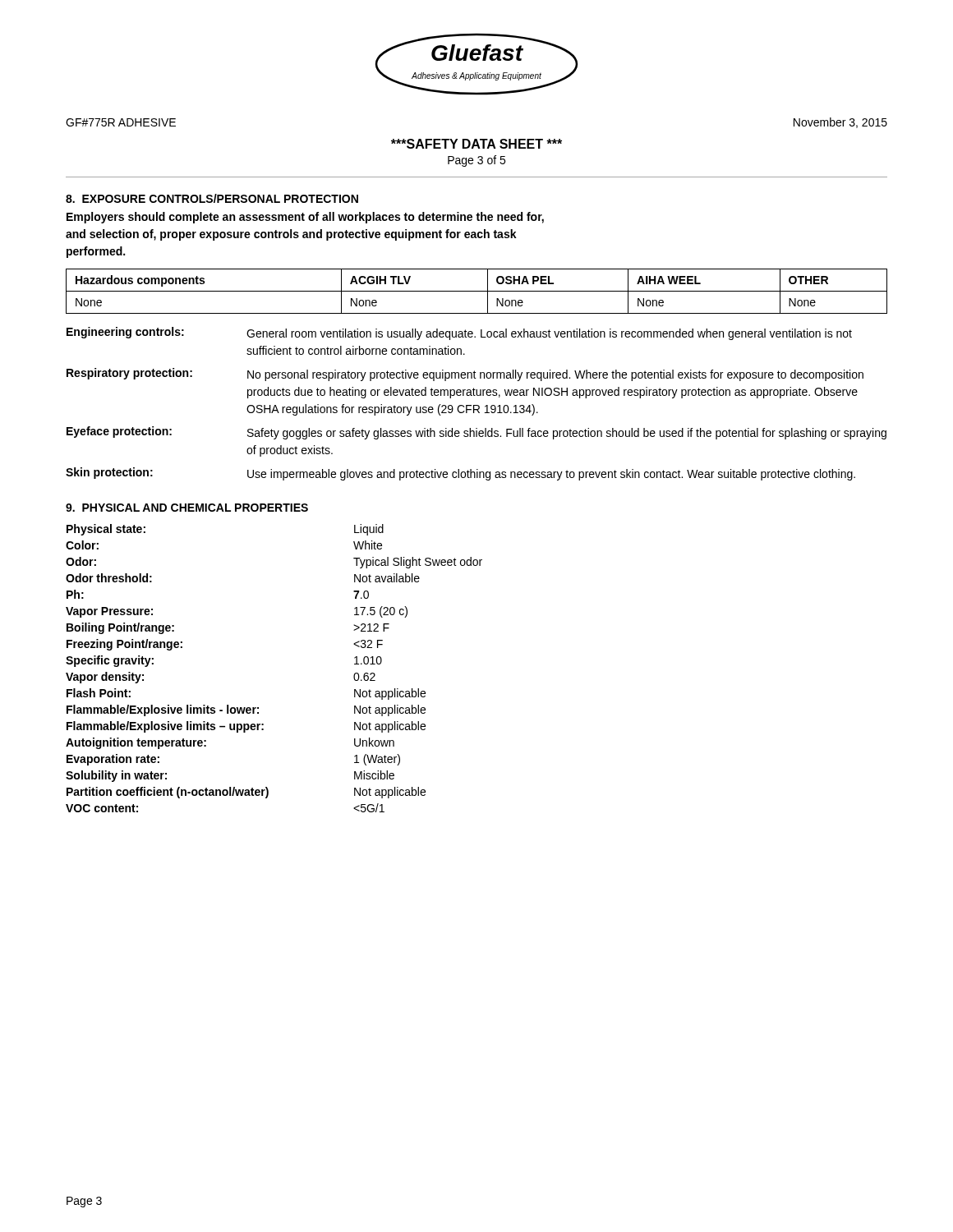Viewport: 953px width, 1232px height.
Task: Find the text block that reads "Eyeface protection: Safety goggles or safety"
Action: tap(476, 442)
